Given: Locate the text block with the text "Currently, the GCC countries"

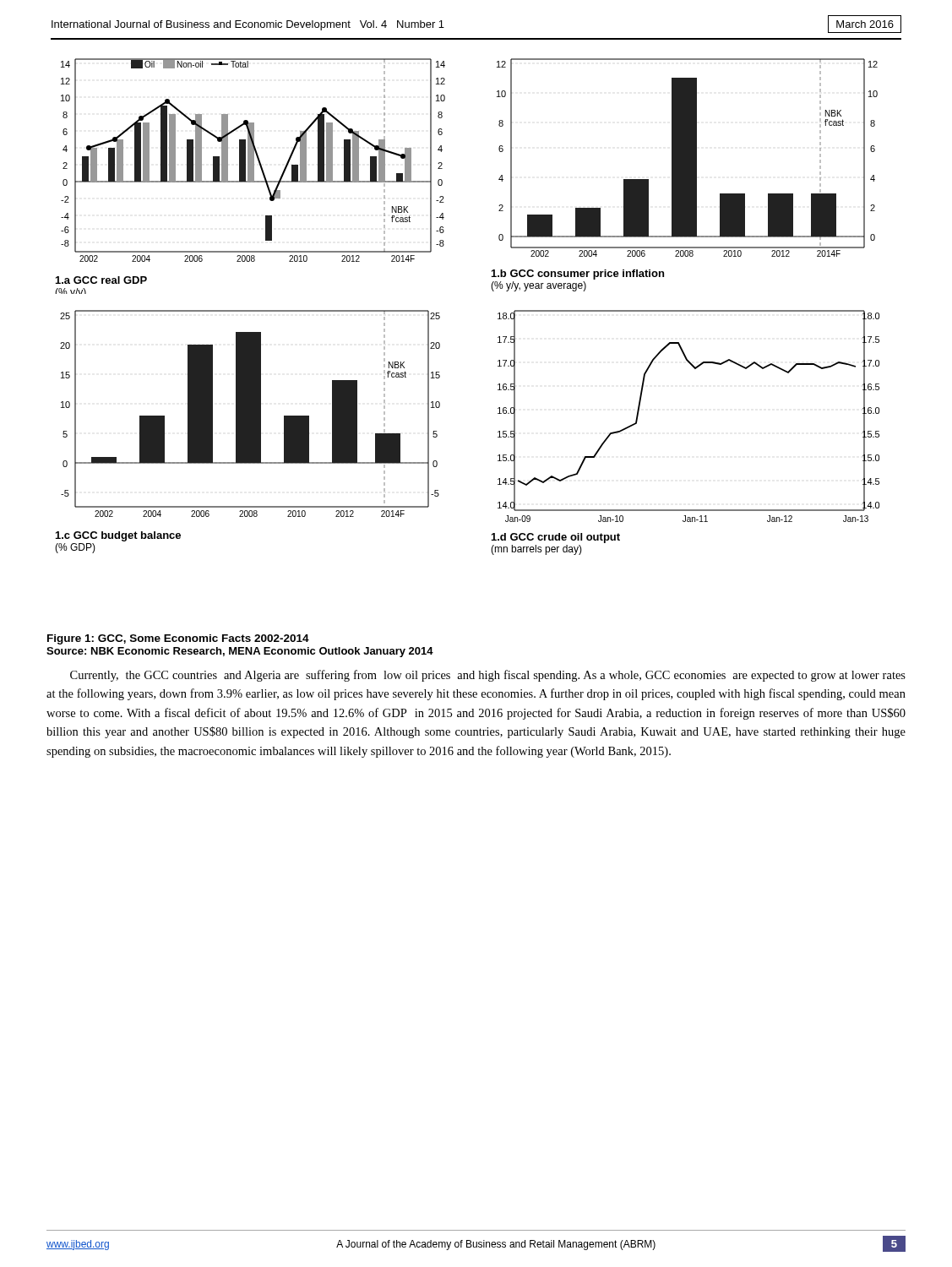Looking at the screenshot, I should coord(476,713).
